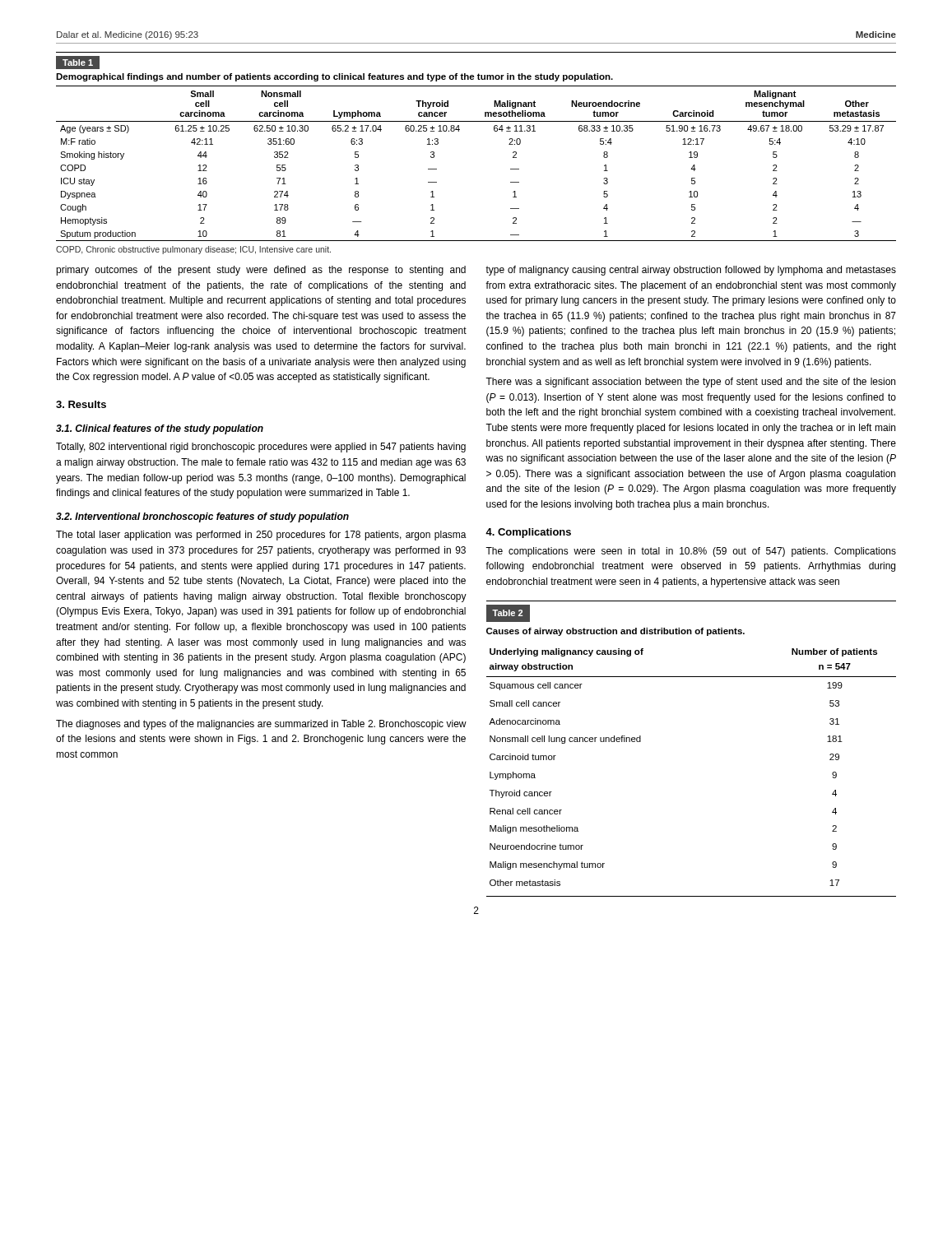Find the text block that says "Totally, 802 interventional rigid bronchoscopic procedures were"

pos(261,470)
